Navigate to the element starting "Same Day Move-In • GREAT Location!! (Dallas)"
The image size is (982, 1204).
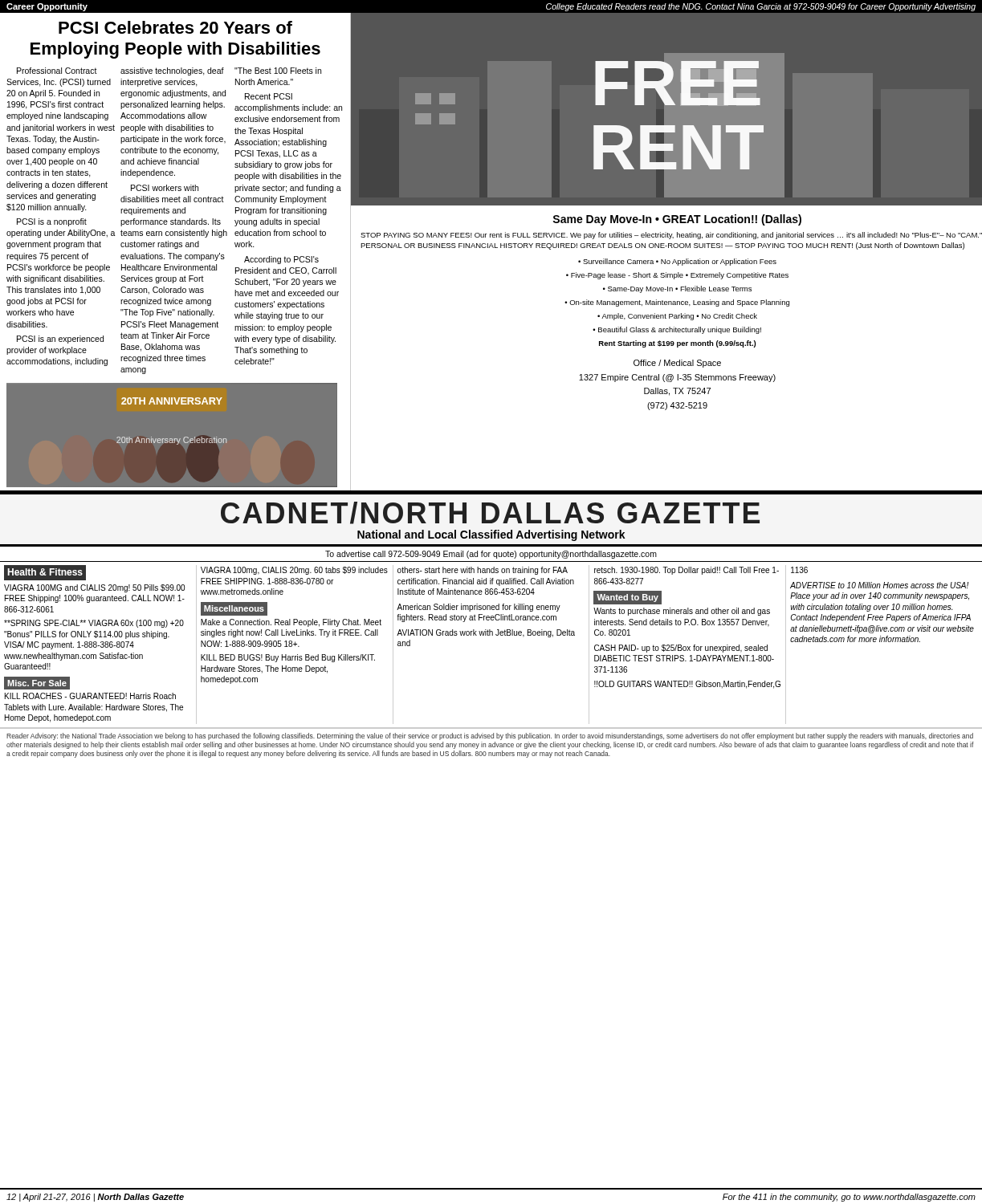point(671,312)
